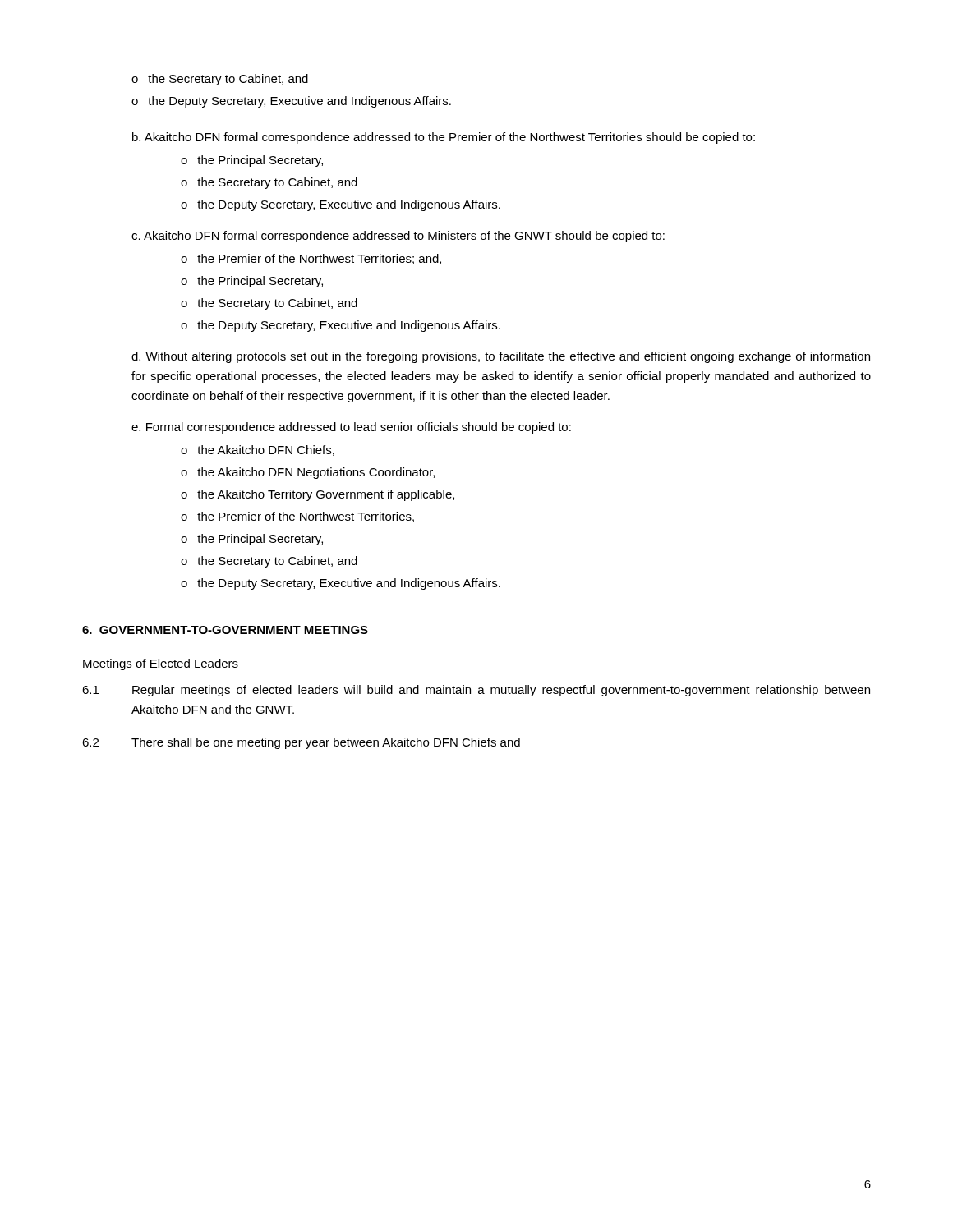Image resolution: width=953 pixels, height=1232 pixels.
Task: Find the element starting "b. Akaitcho DFN formal"
Action: point(444,138)
